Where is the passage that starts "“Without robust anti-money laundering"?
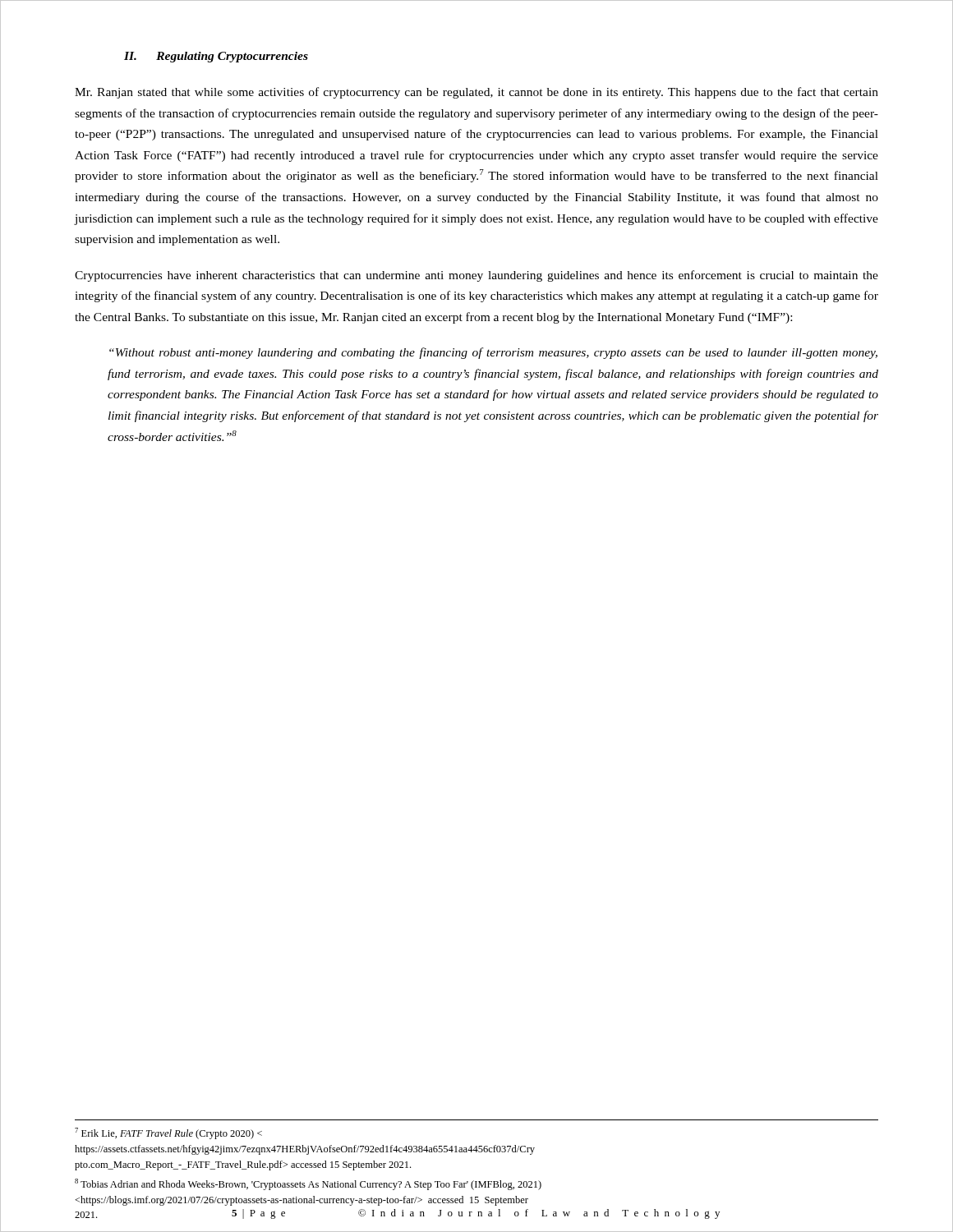953x1232 pixels. tap(493, 394)
